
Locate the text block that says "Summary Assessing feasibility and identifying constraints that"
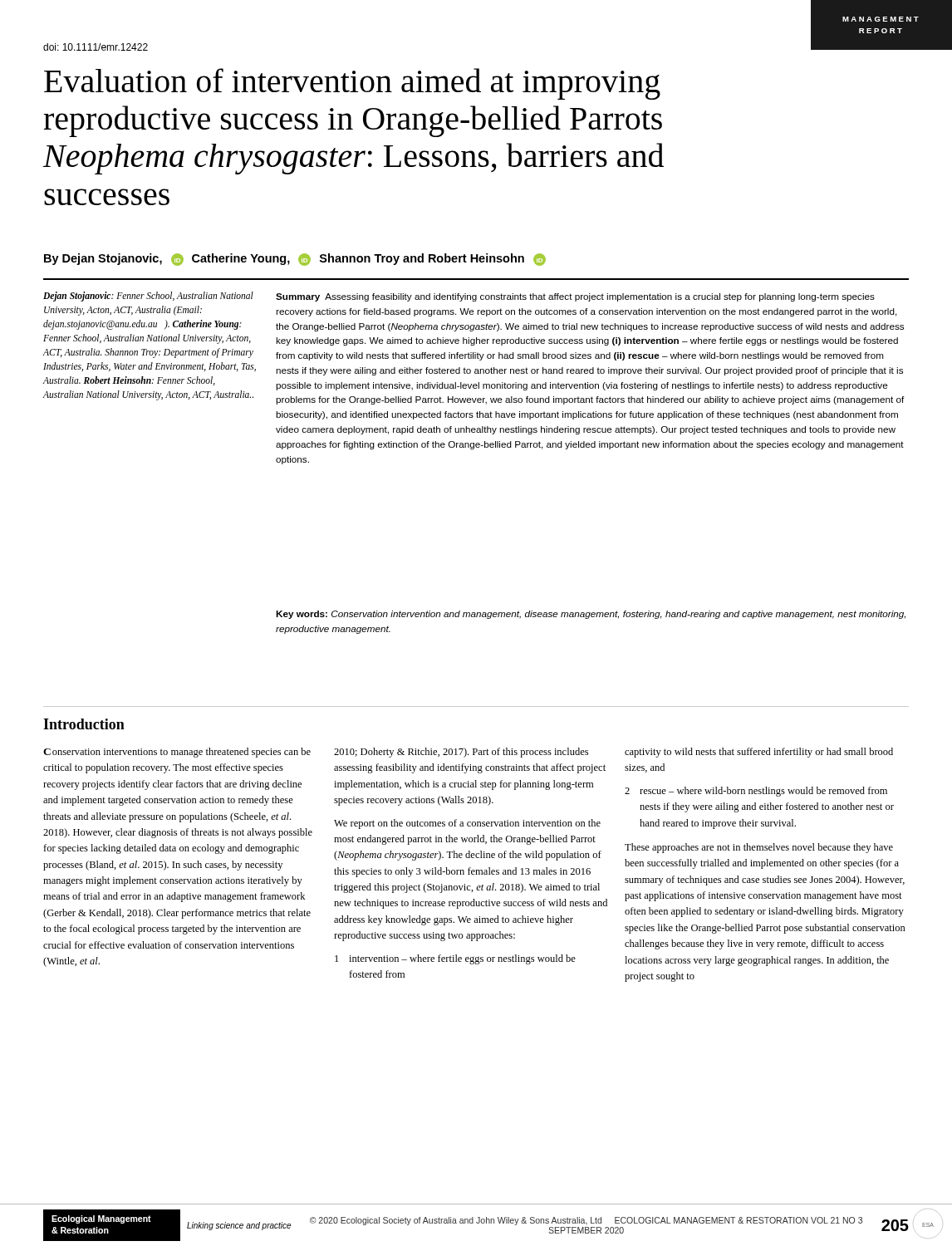click(x=590, y=377)
